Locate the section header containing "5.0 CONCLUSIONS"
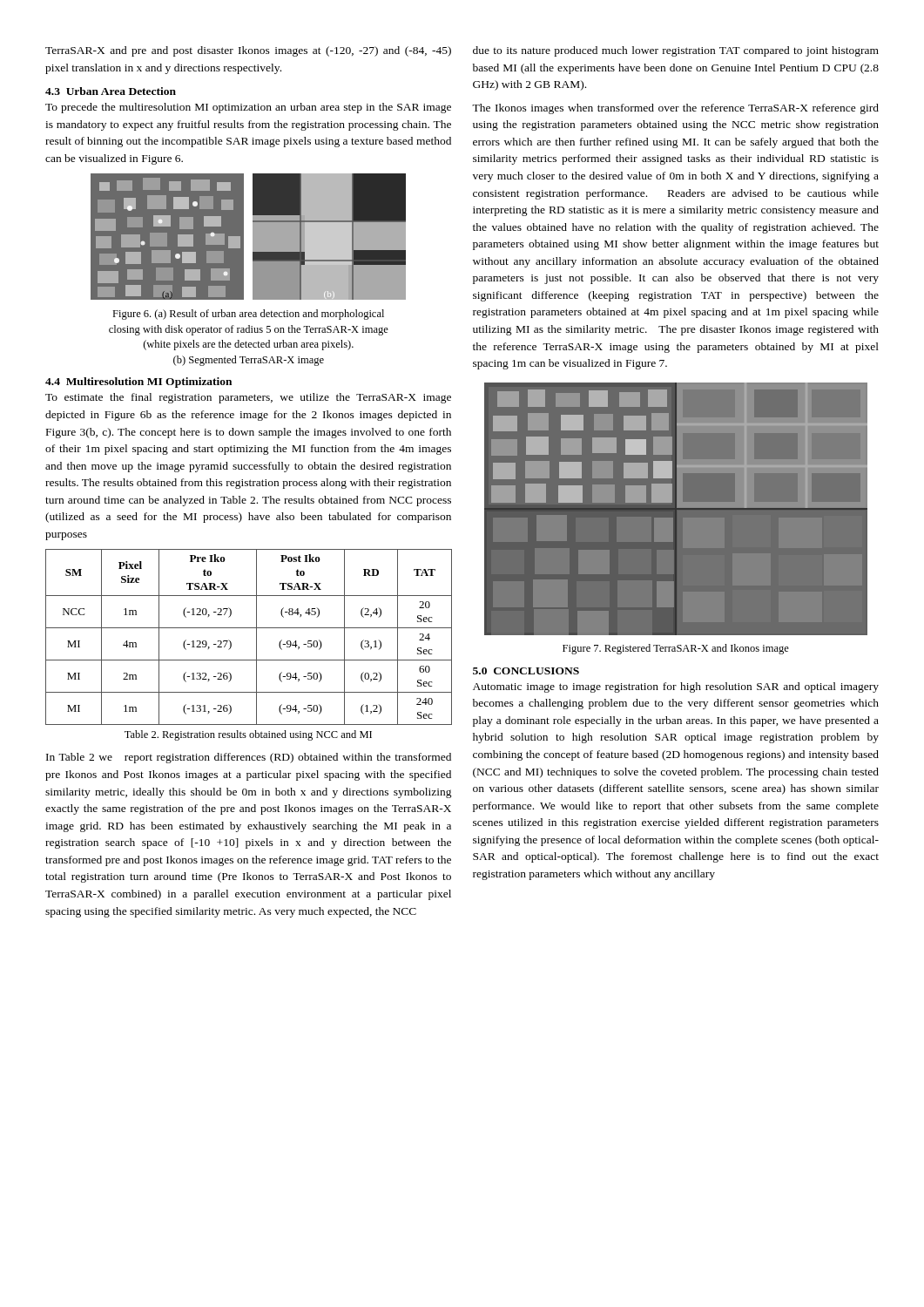 tap(526, 670)
